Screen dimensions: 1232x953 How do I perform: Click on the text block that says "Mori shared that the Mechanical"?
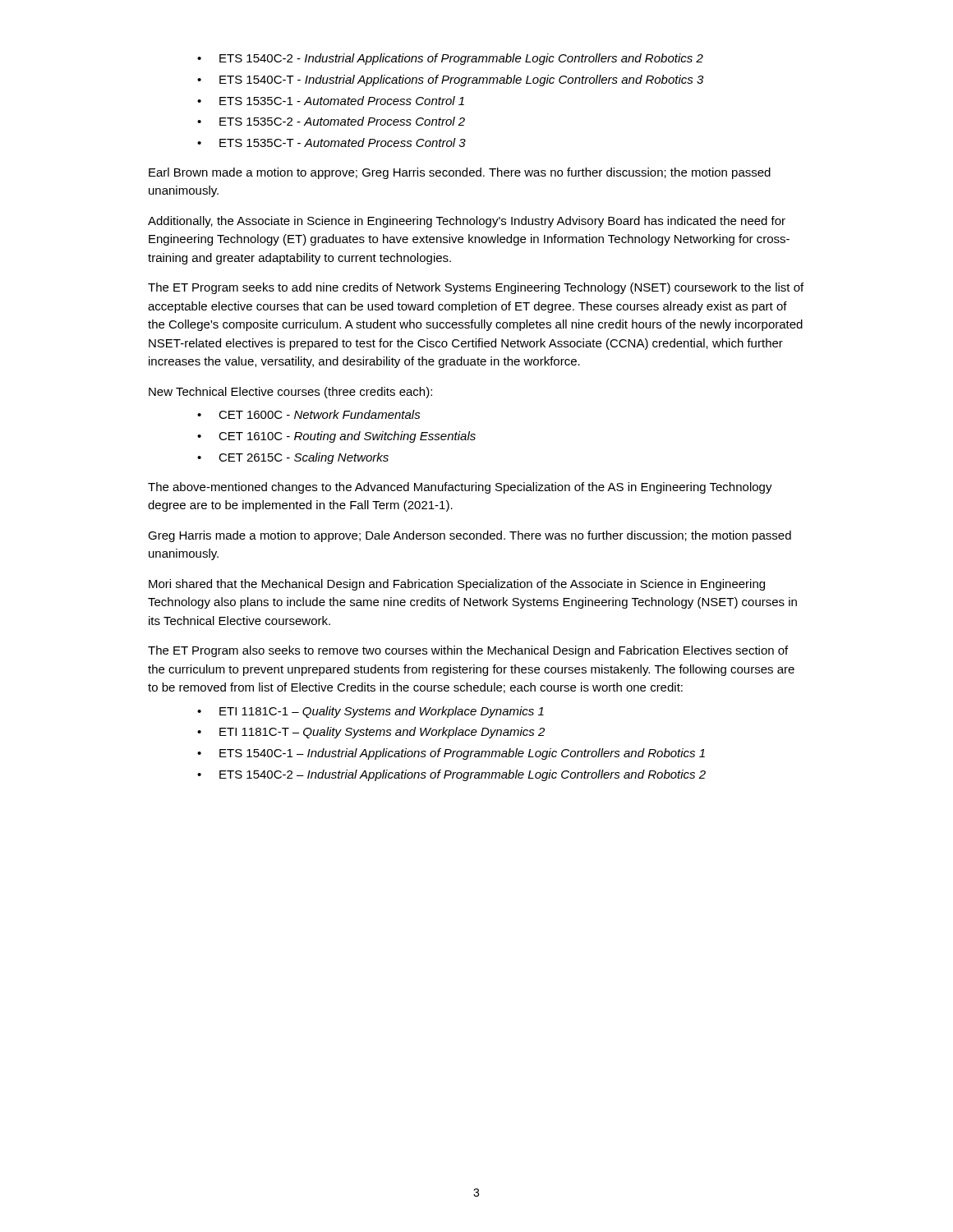(476, 602)
